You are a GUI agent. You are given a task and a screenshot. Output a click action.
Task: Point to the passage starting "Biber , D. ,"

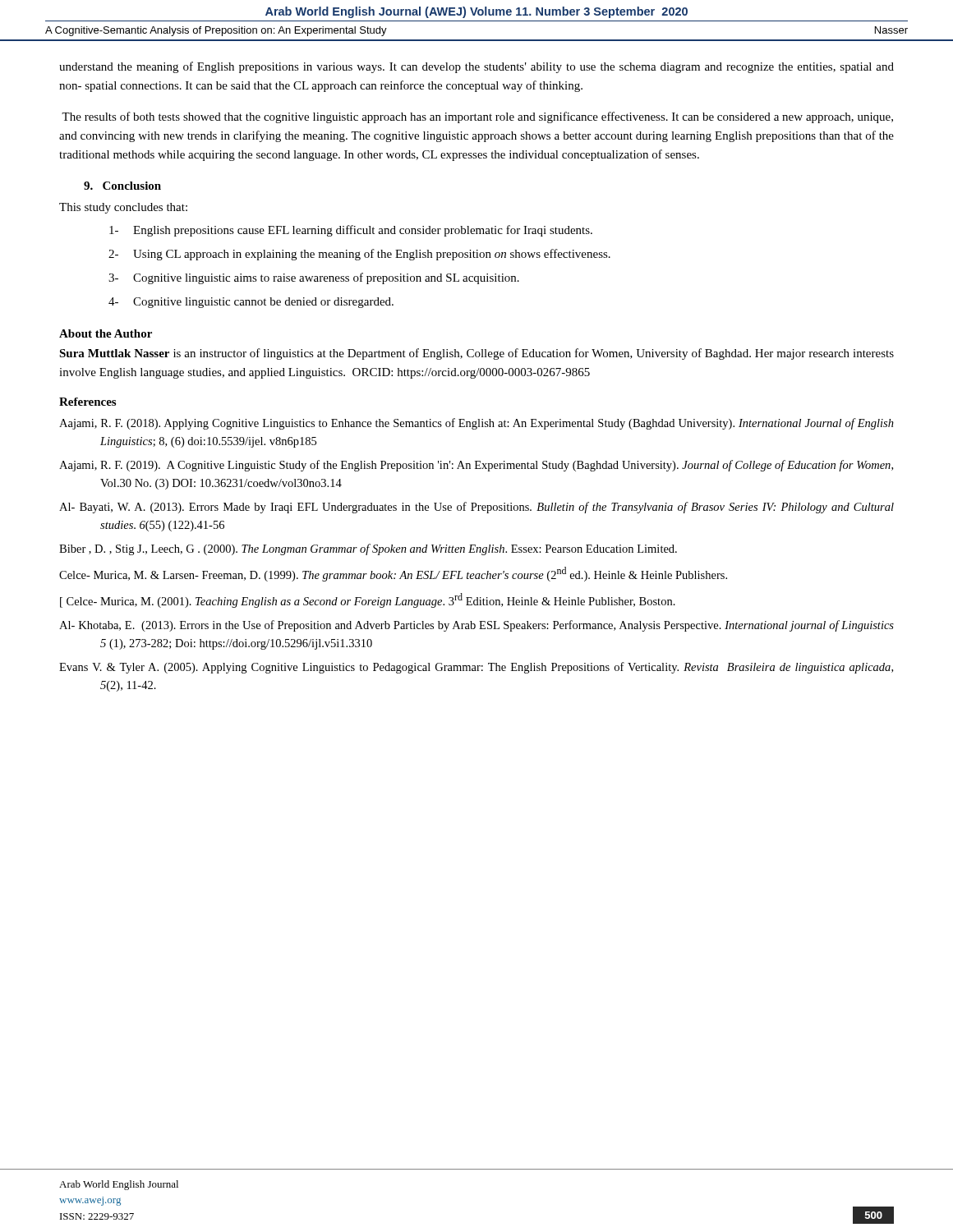(x=368, y=549)
